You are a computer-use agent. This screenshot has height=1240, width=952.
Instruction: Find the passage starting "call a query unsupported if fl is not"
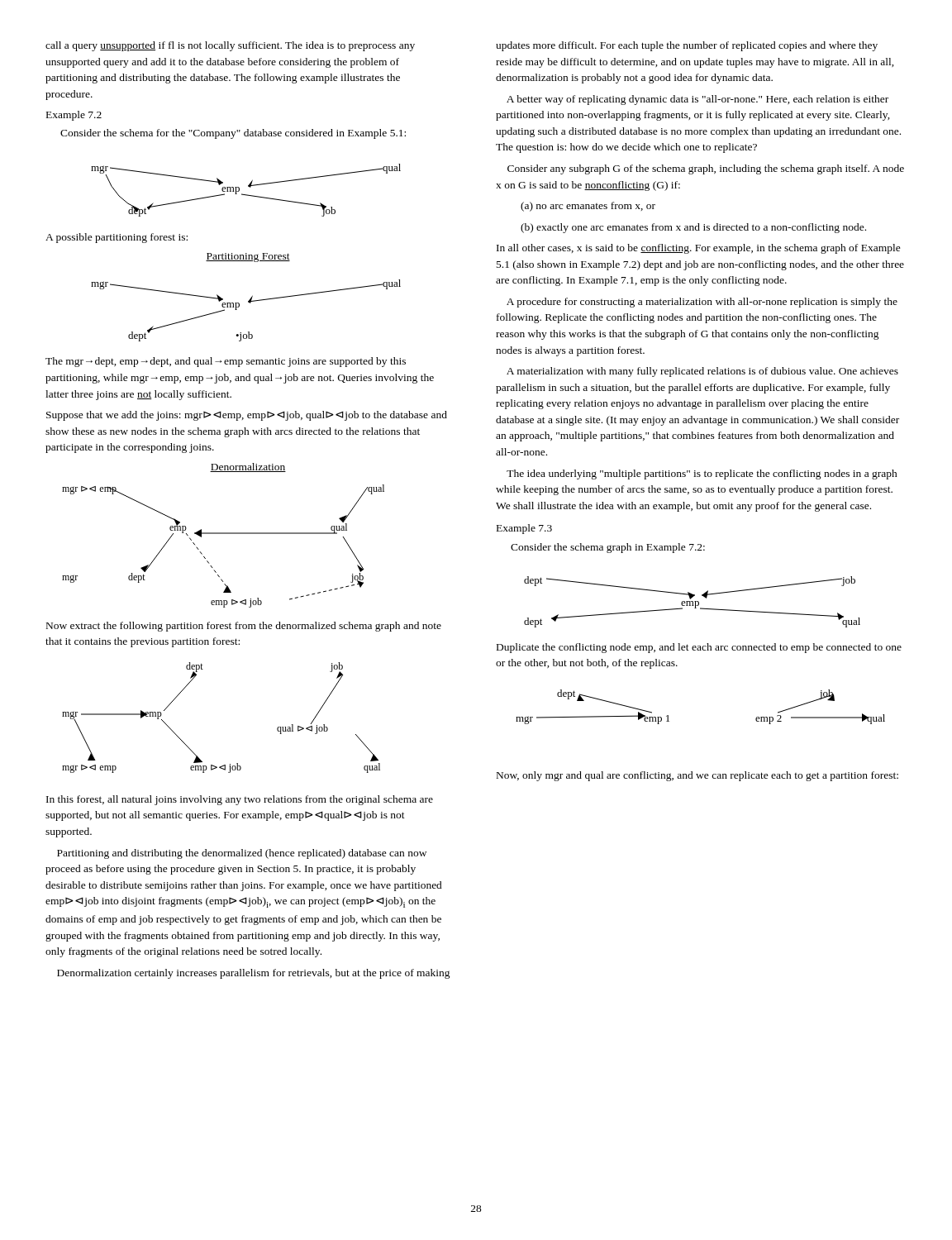tap(230, 69)
